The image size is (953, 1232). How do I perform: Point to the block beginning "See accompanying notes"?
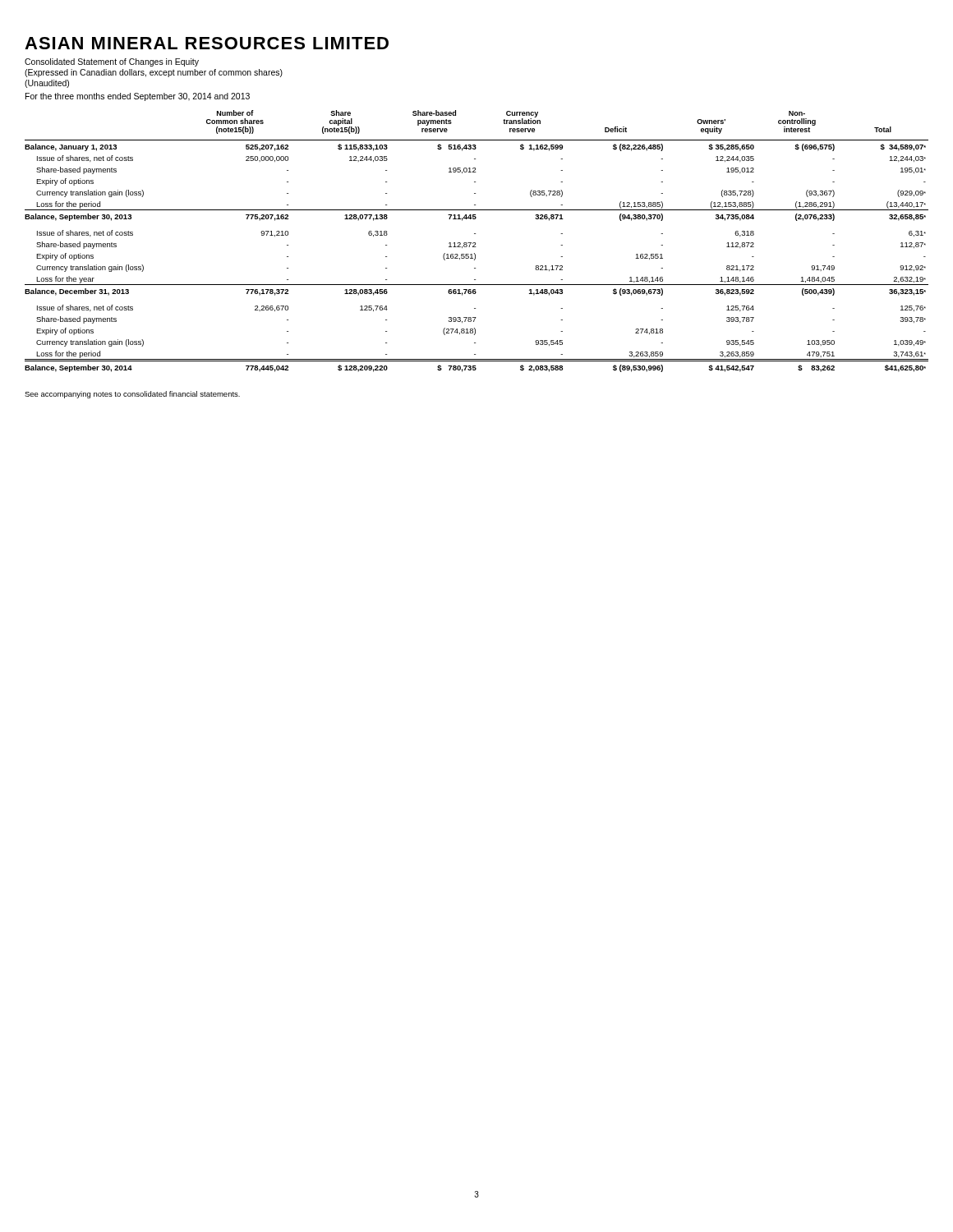132,394
